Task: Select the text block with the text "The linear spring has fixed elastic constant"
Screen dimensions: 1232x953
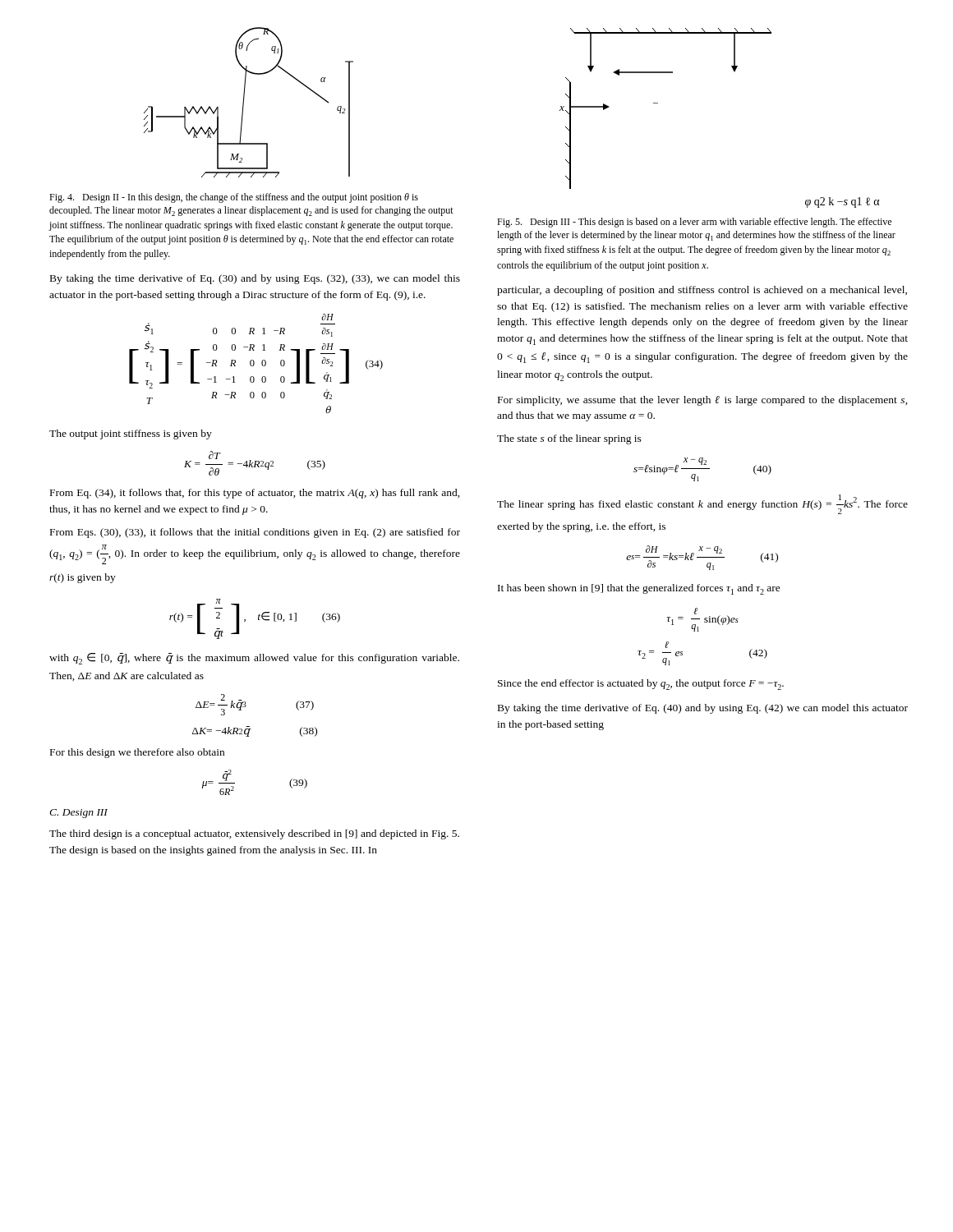Action: [x=702, y=512]
